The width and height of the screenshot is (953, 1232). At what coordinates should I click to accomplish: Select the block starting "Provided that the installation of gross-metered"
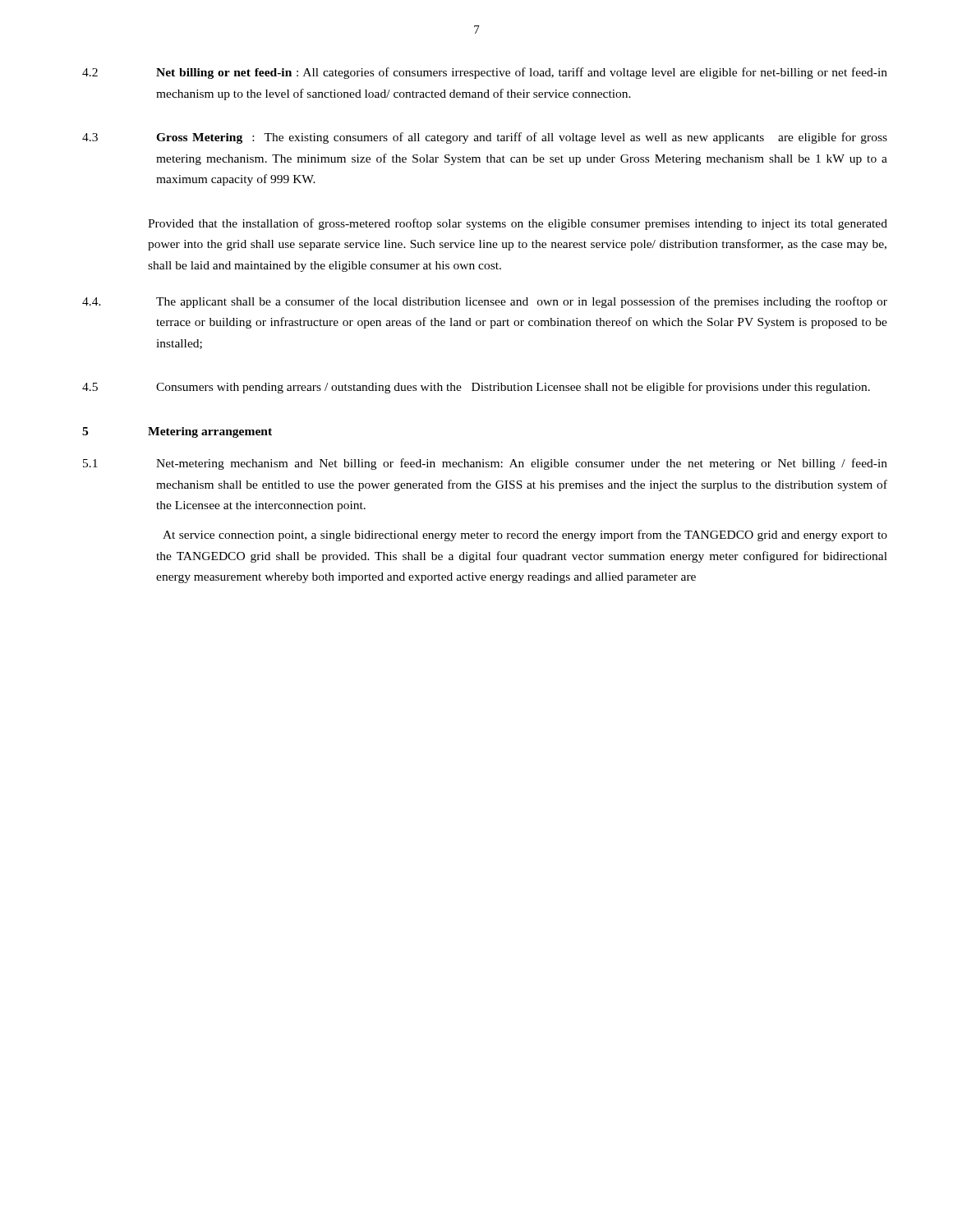pyautogui.click(x=518, y=244)
